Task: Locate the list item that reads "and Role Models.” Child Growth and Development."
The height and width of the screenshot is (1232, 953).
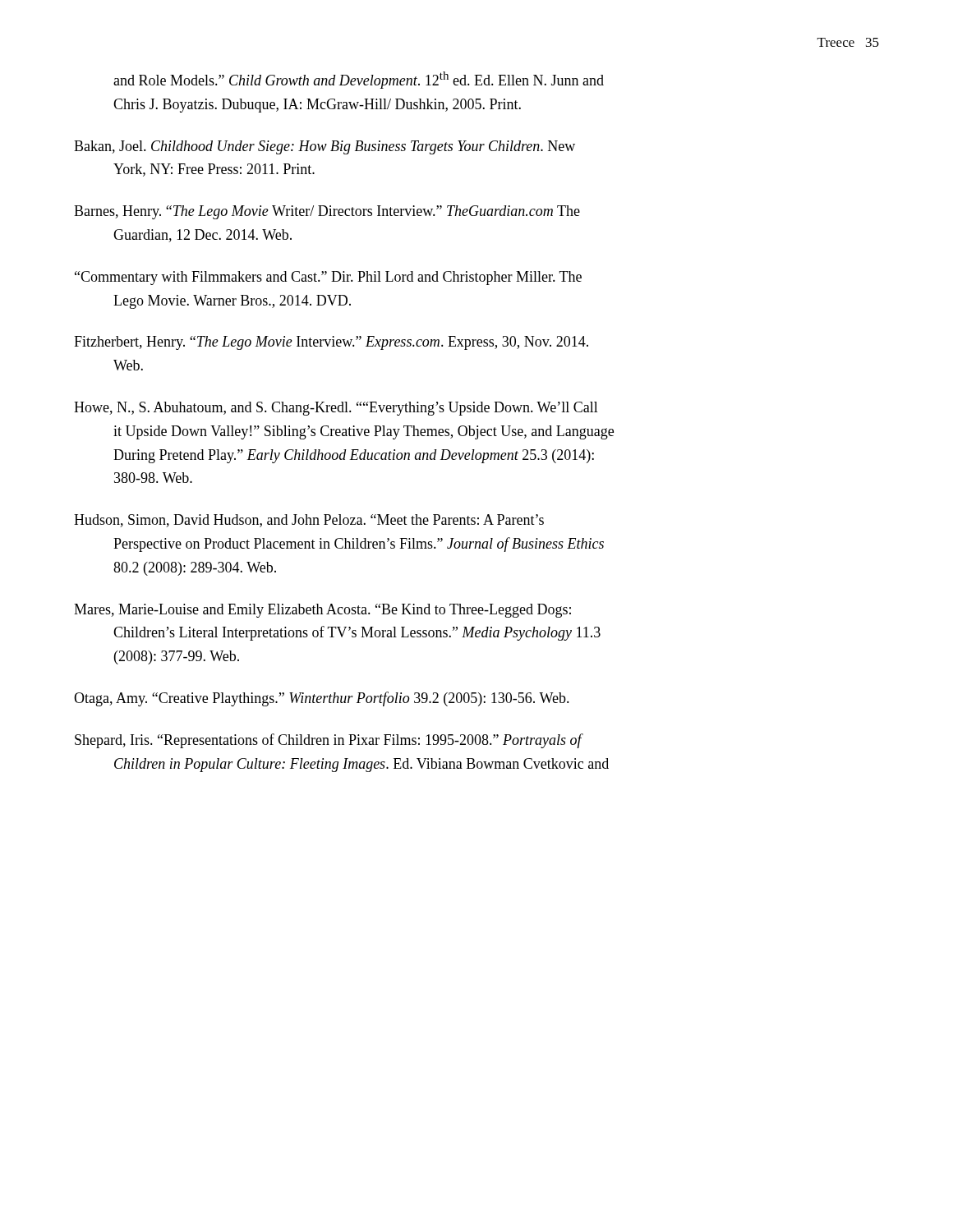Action: click(476, 91)
